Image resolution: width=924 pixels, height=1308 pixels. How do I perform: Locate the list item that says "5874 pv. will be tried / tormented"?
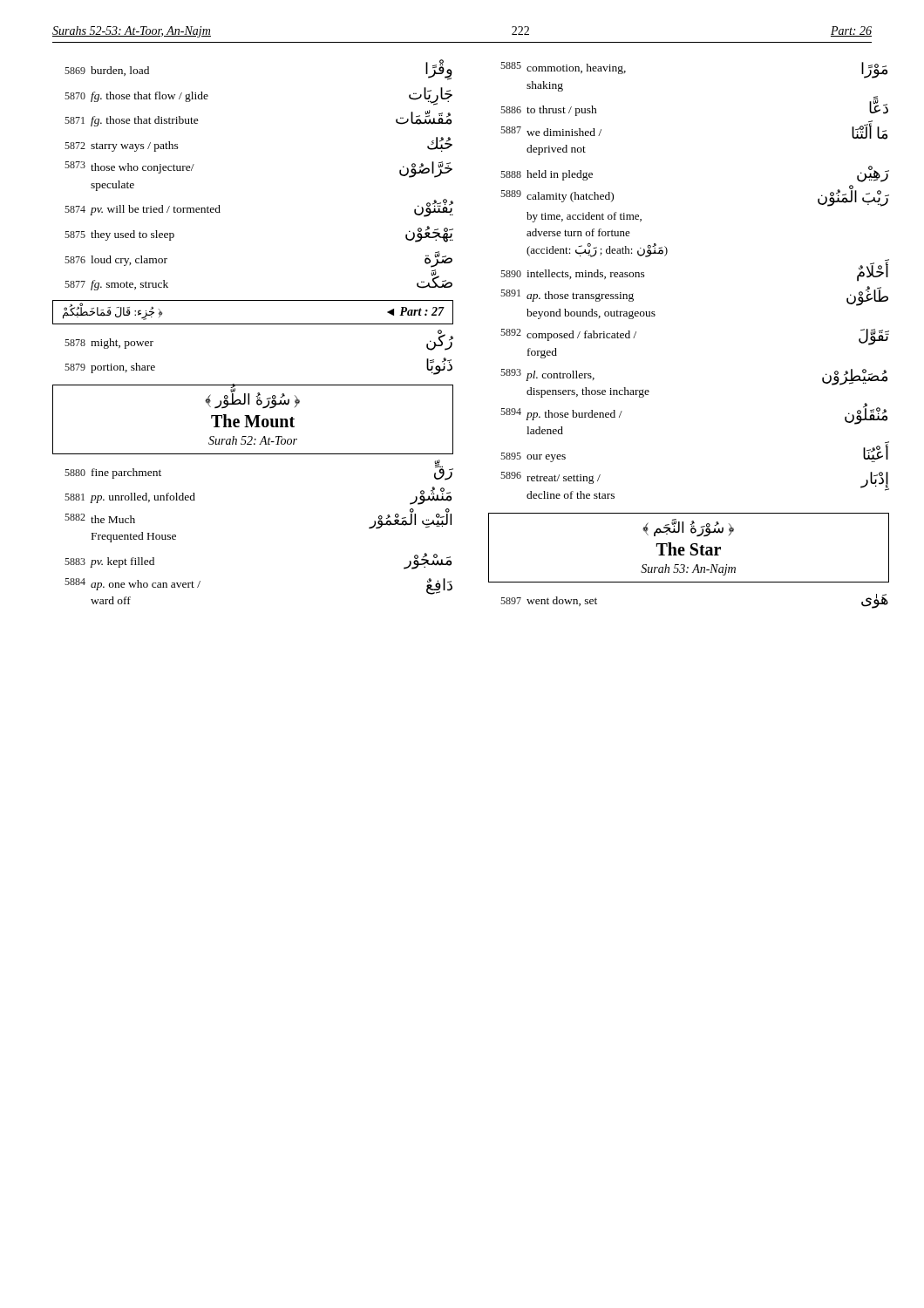pos(154,208)
